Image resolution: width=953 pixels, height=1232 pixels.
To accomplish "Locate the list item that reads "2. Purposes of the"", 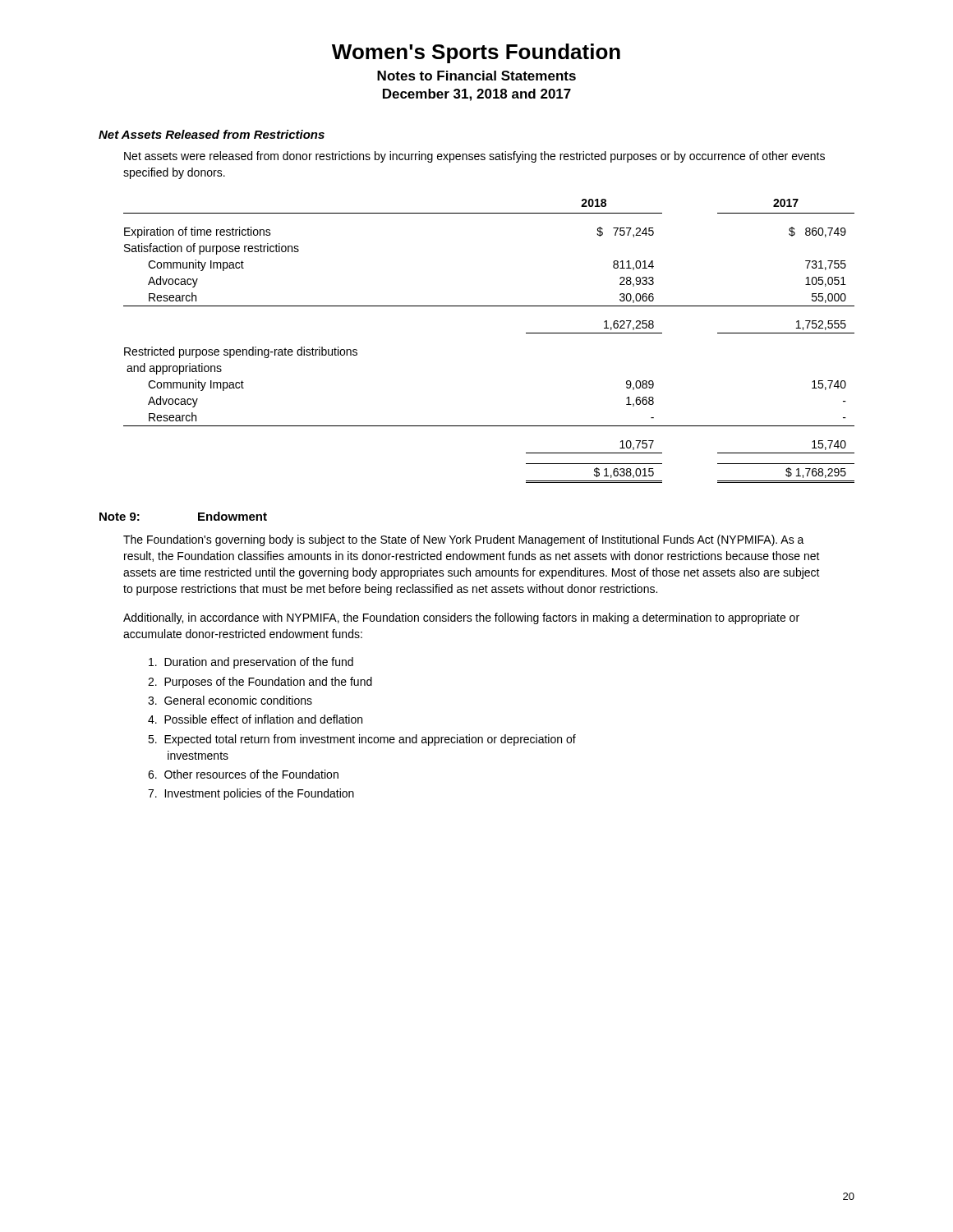I will [260, 681].
